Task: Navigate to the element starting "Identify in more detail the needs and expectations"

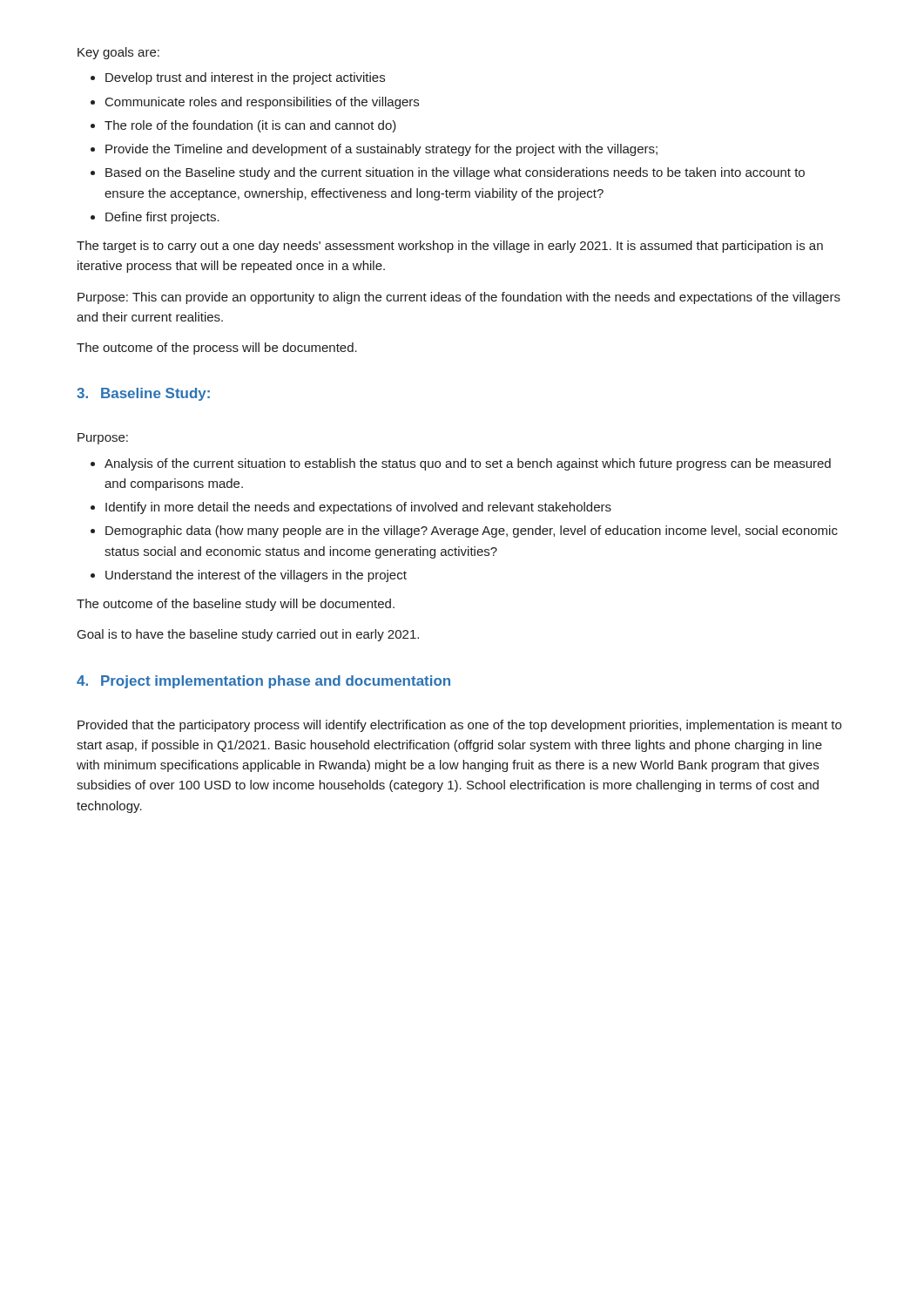Action: (358, 507)
